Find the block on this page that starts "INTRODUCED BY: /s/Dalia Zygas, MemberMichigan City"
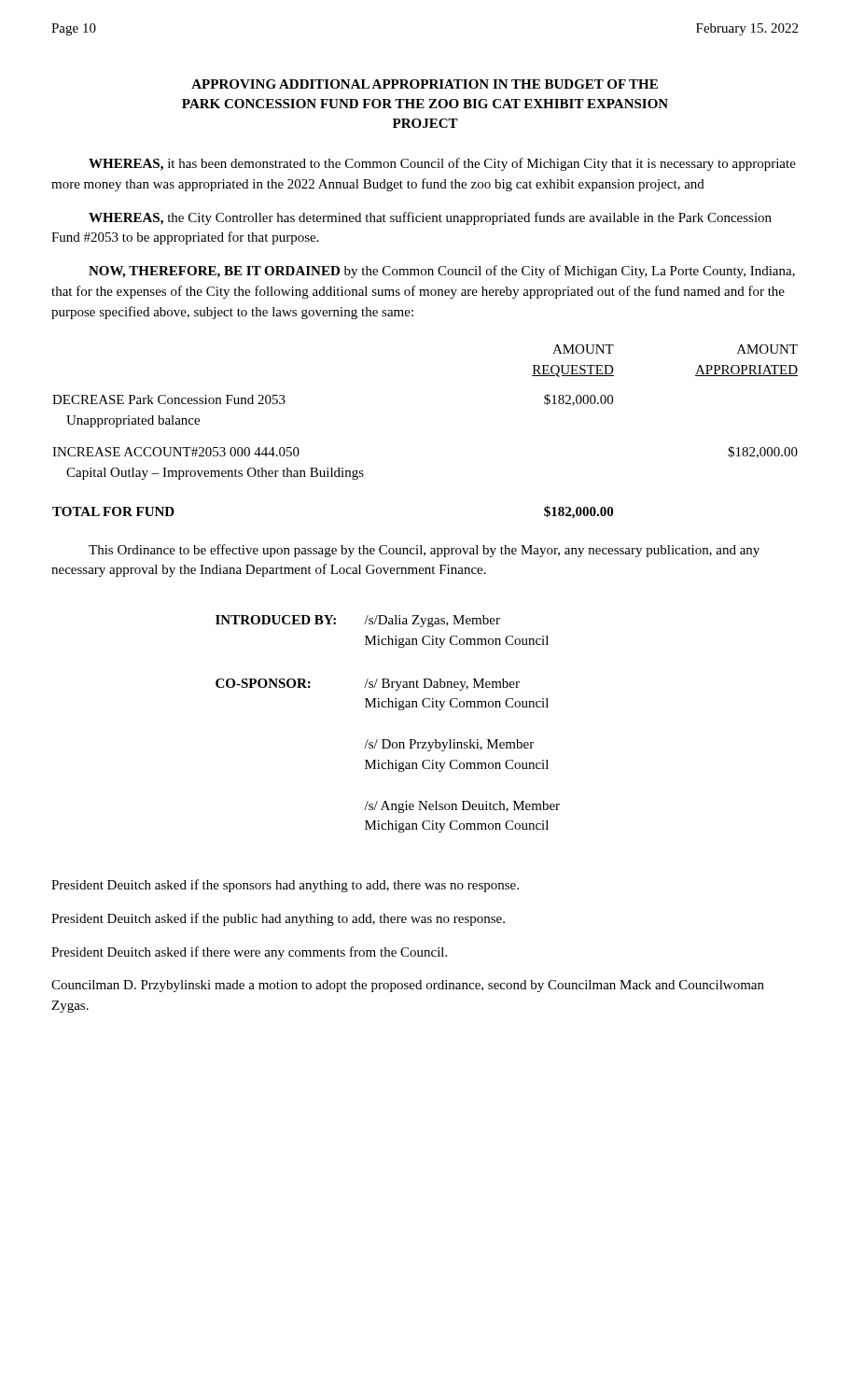 [275, 621]
